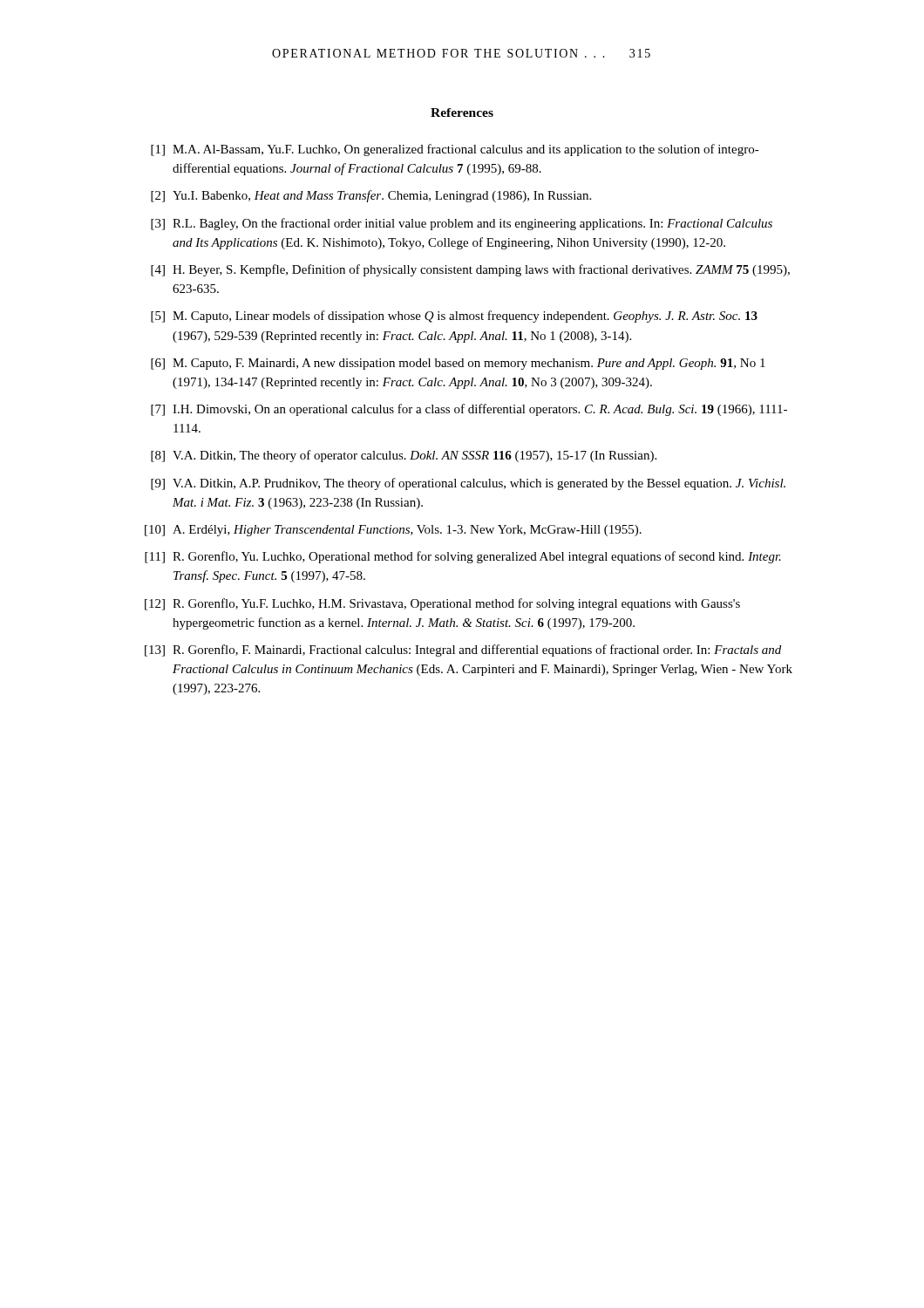Image resolution: width=924 pixels, height=1308 pixels.
Task: Select the list item containing "[9] V.A. Ditkin,"
Action: click(x=461, y=493)
